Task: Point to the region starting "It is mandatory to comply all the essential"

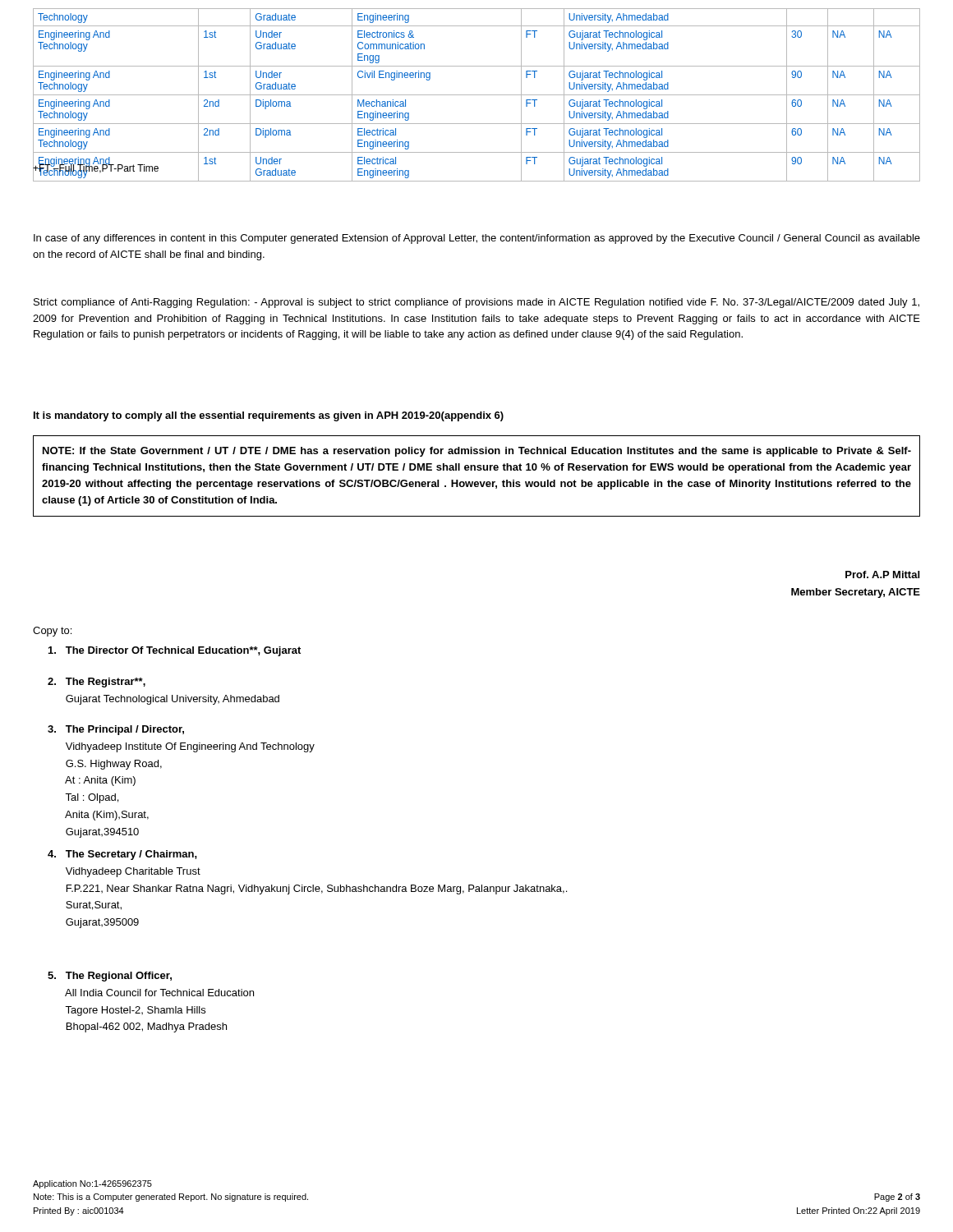Action: [x=268, y=415]
